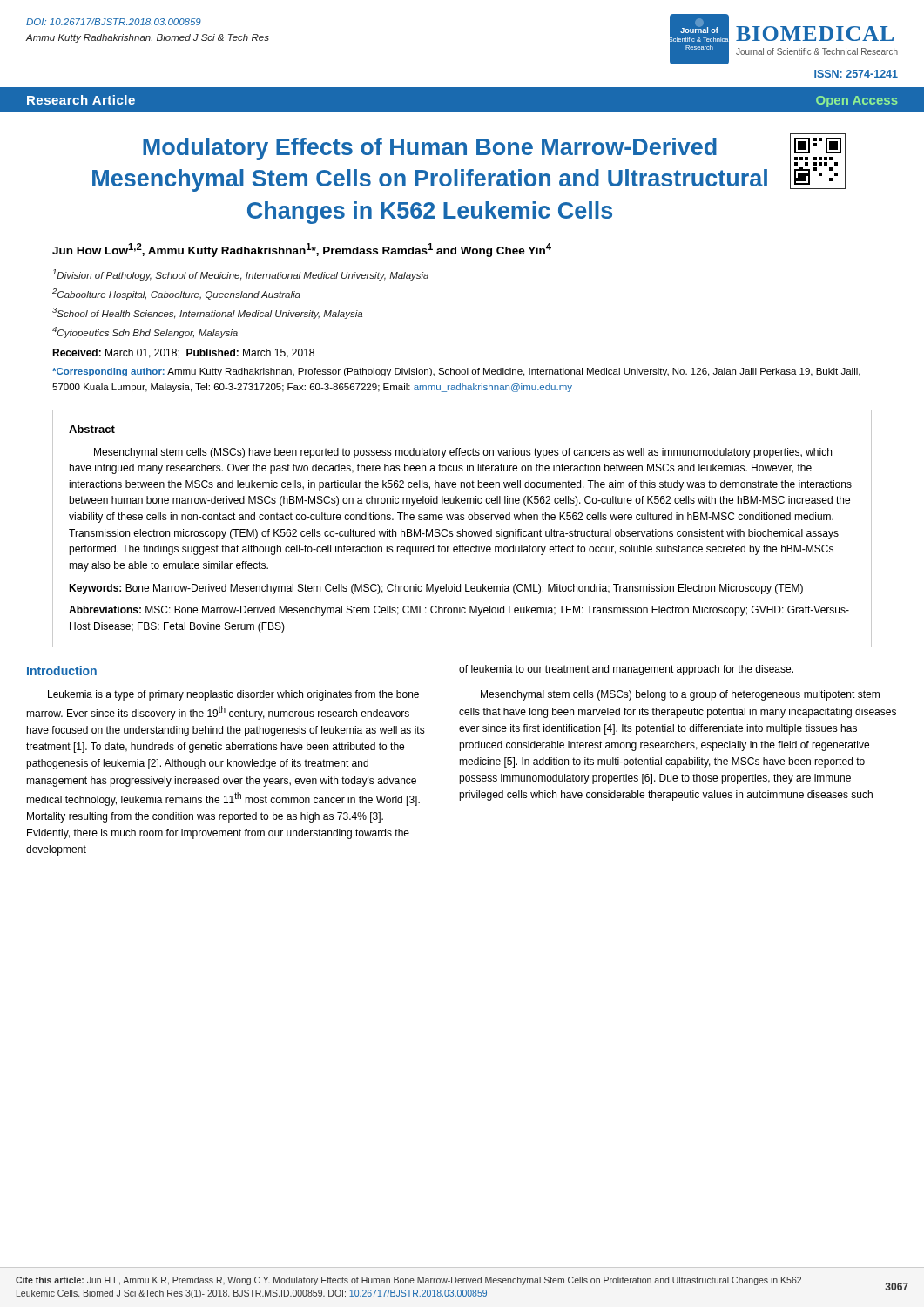Select the logo

pyautogui.click(x=784, y=47)
